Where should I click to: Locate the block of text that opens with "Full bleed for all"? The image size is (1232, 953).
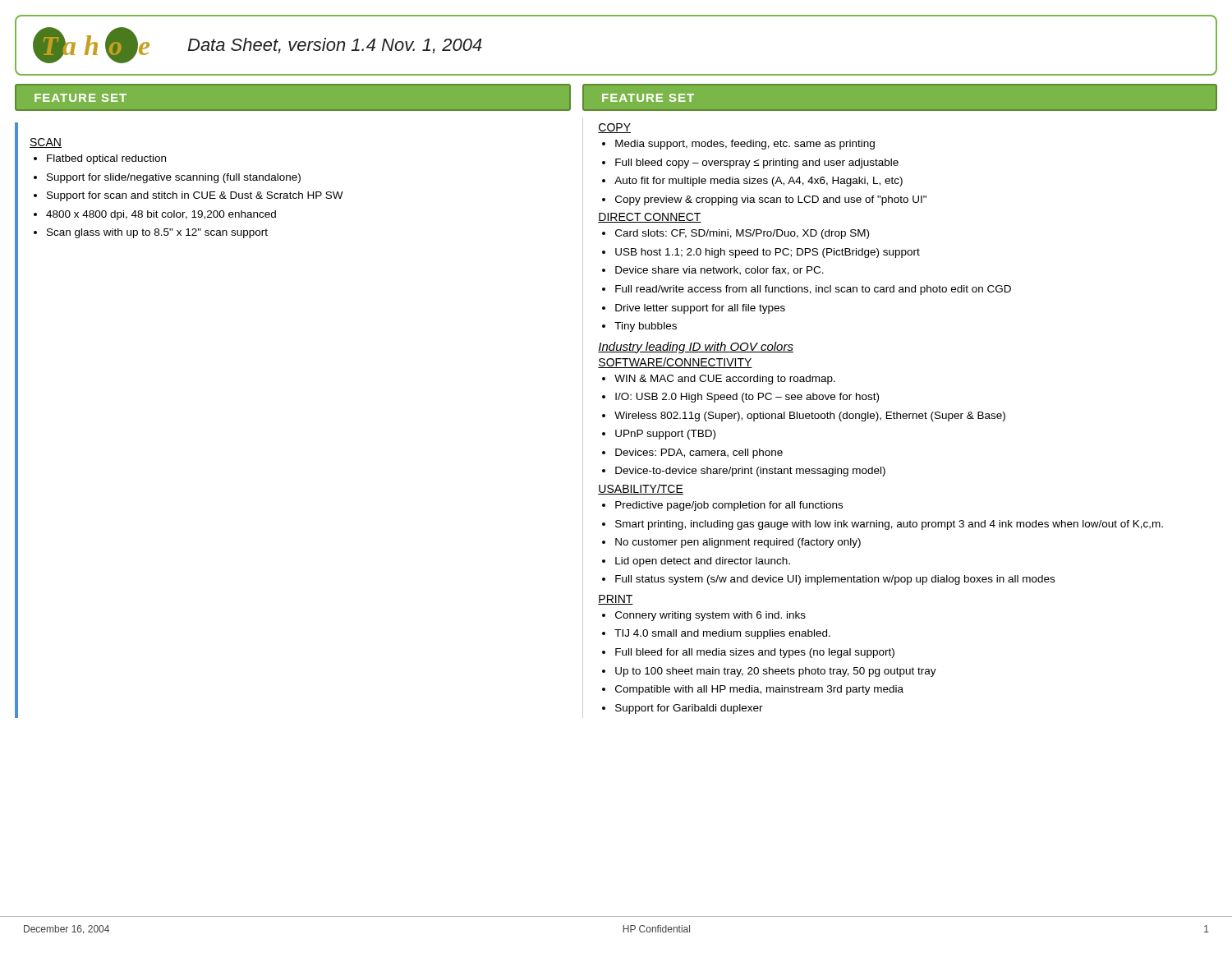pyautogui.click(x=755, y=653)
